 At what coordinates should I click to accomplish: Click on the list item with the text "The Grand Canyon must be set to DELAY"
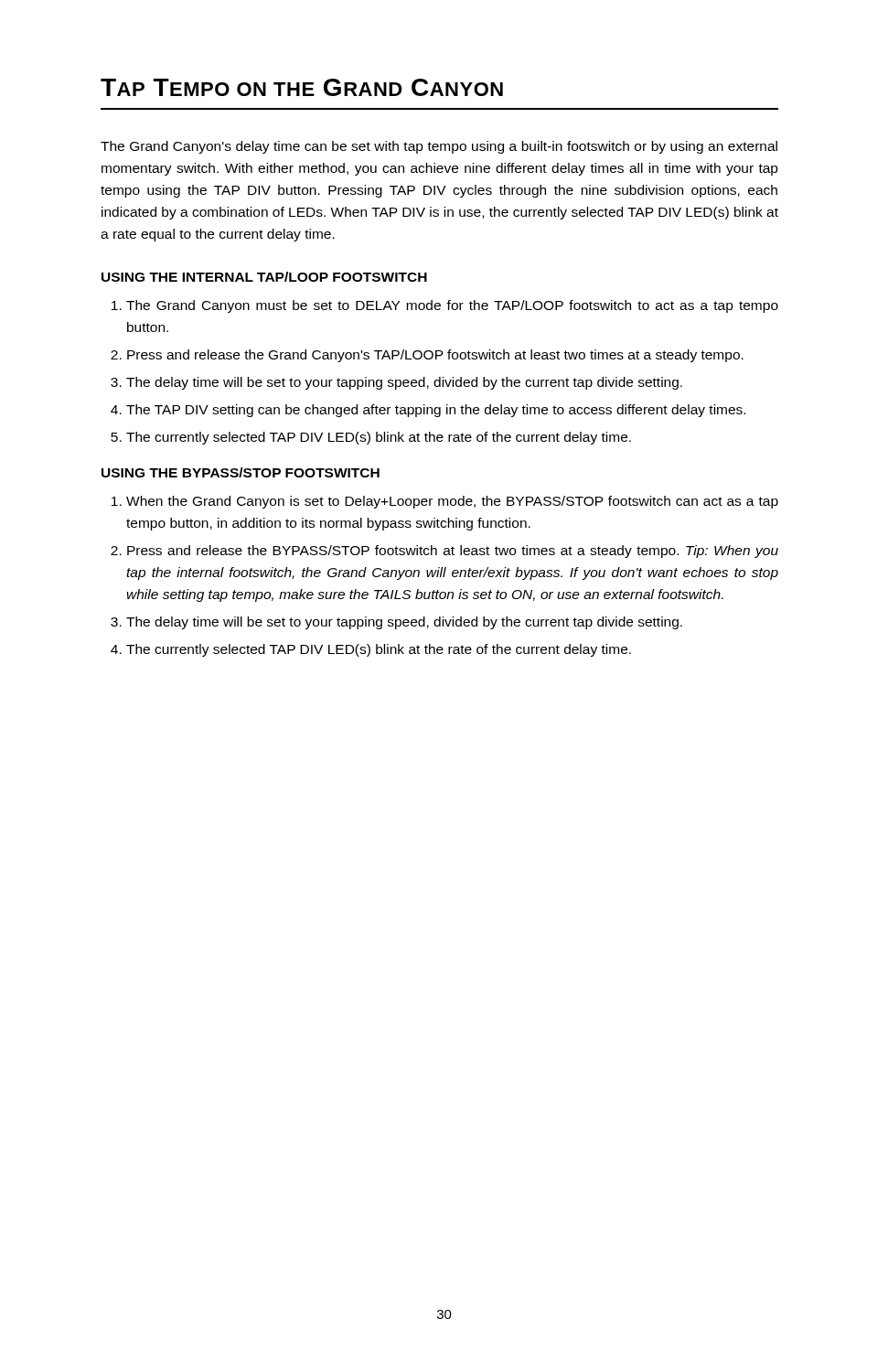click(452, 316)
